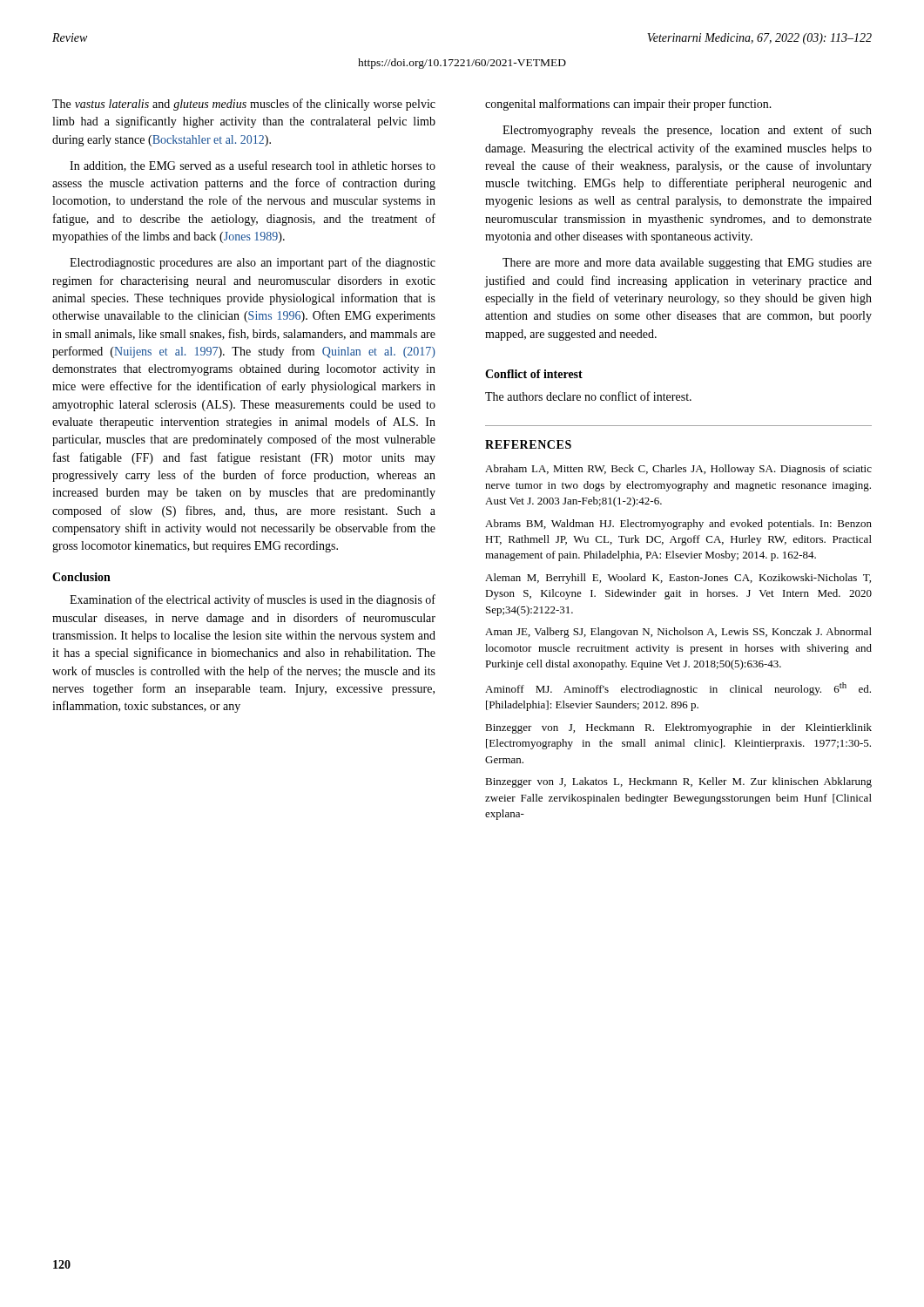This screenshot has width=924, height=1307.
Task: Point to the text block starting "Aminoff MJ. Aminoff's electrodiagnostic in clinical neurology. 6th"
Action: tap(678, 695)
